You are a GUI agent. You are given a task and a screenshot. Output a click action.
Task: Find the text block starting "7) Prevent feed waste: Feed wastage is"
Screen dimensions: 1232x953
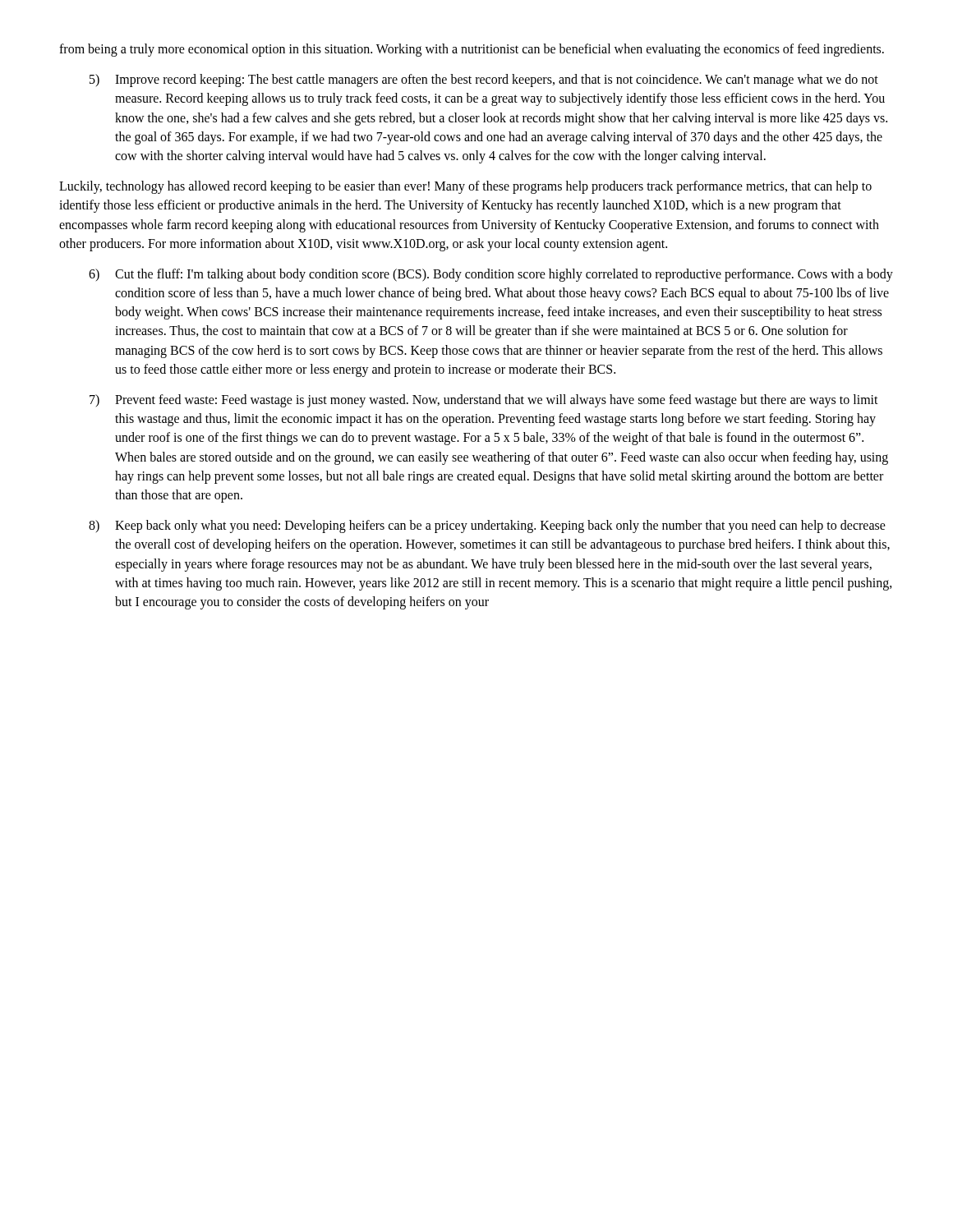click(x=491, y=447)
